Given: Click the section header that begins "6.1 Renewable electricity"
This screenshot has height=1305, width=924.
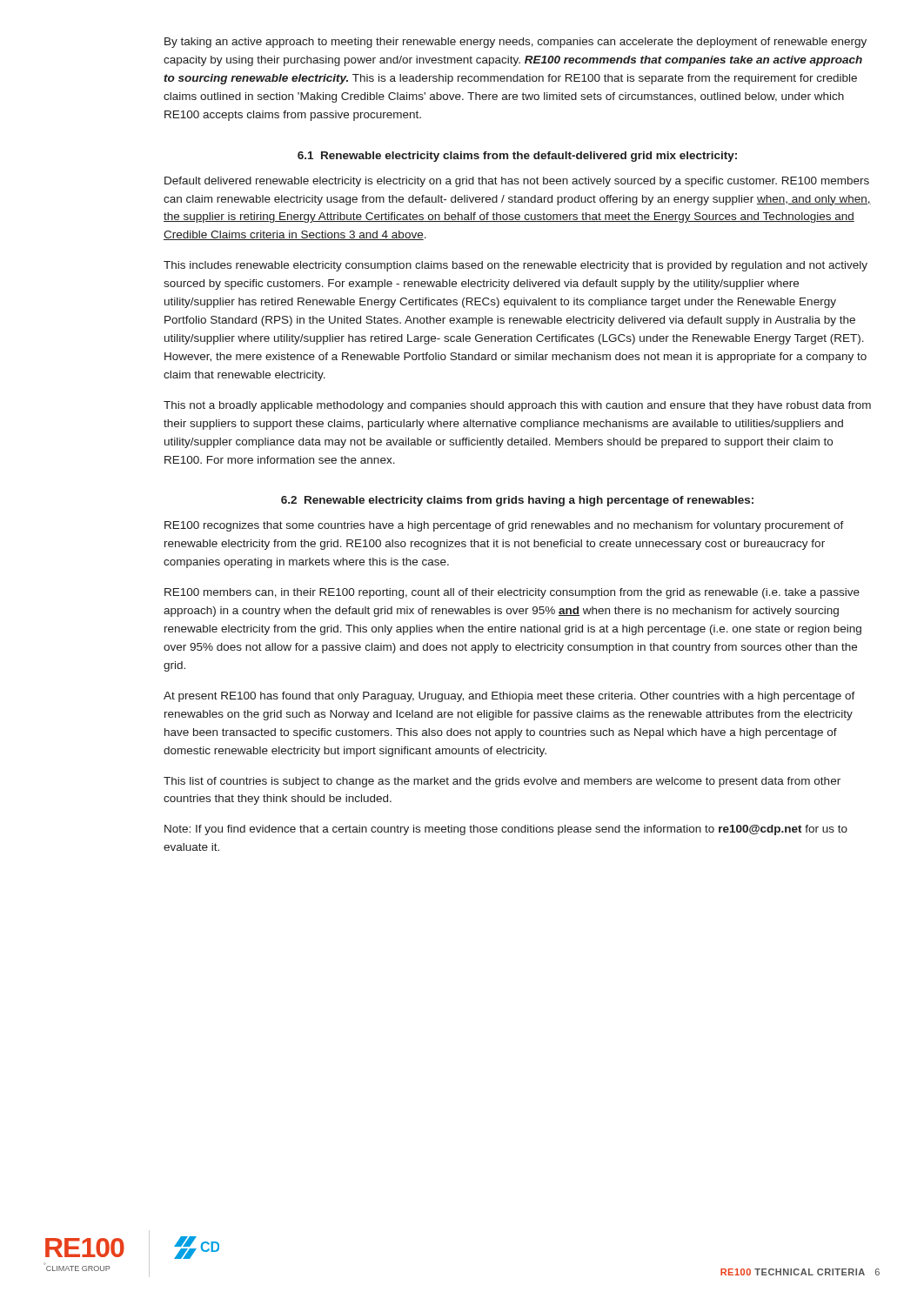Looking at the screenshot, I should coord(518,155).
